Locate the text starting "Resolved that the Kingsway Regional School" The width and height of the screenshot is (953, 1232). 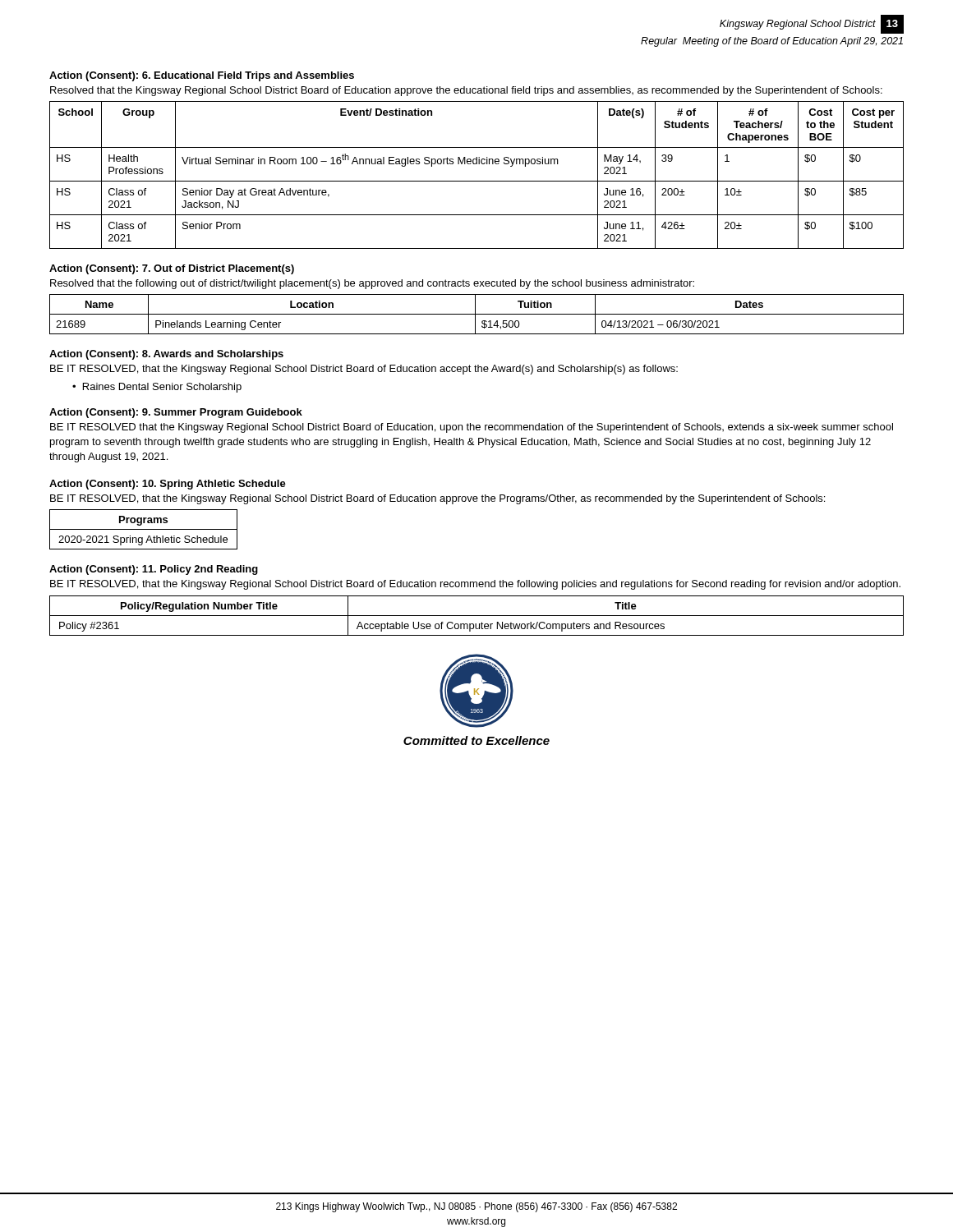(466, 90)
